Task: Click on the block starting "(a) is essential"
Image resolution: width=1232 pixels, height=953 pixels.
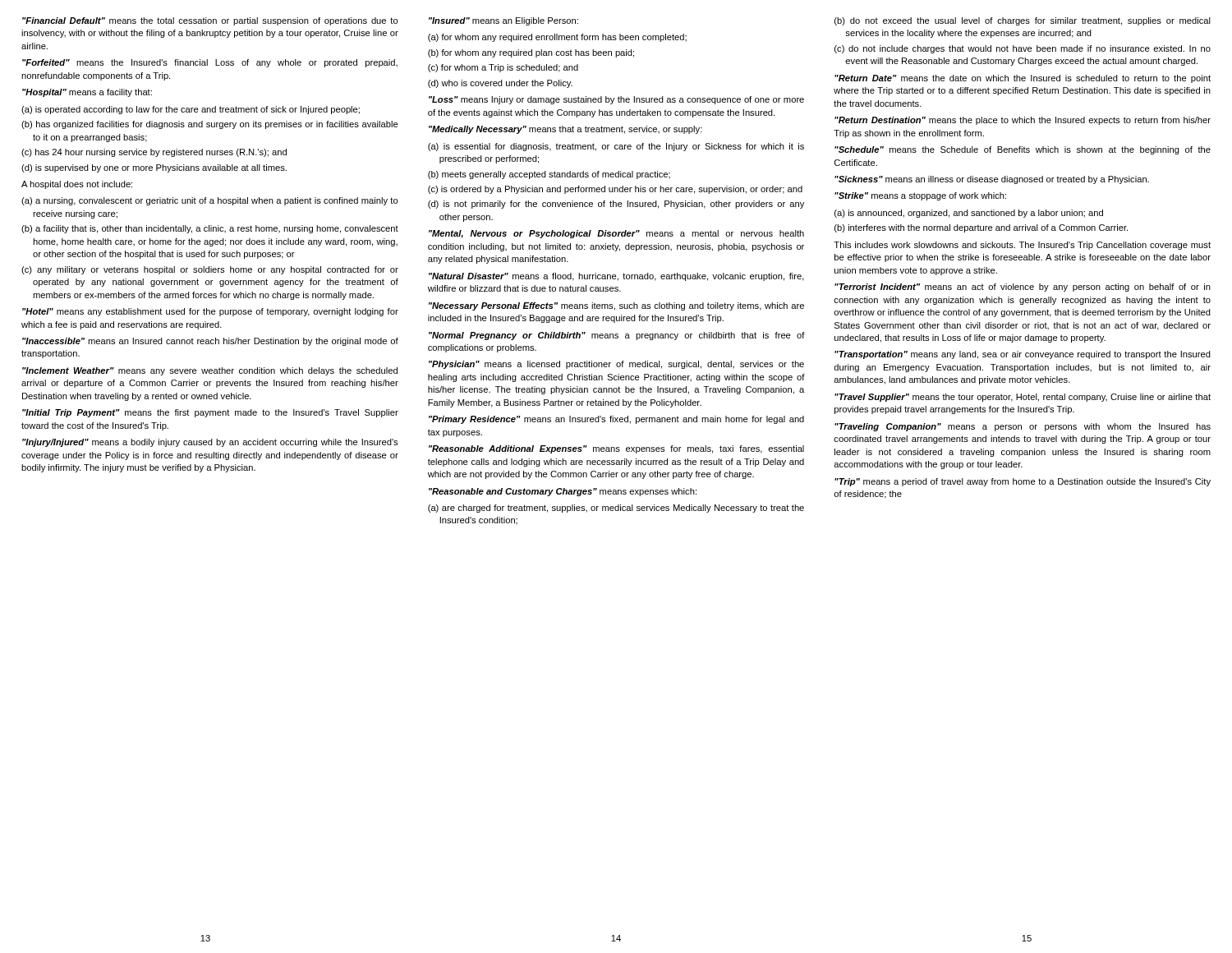Action: [x=616, y=152]
